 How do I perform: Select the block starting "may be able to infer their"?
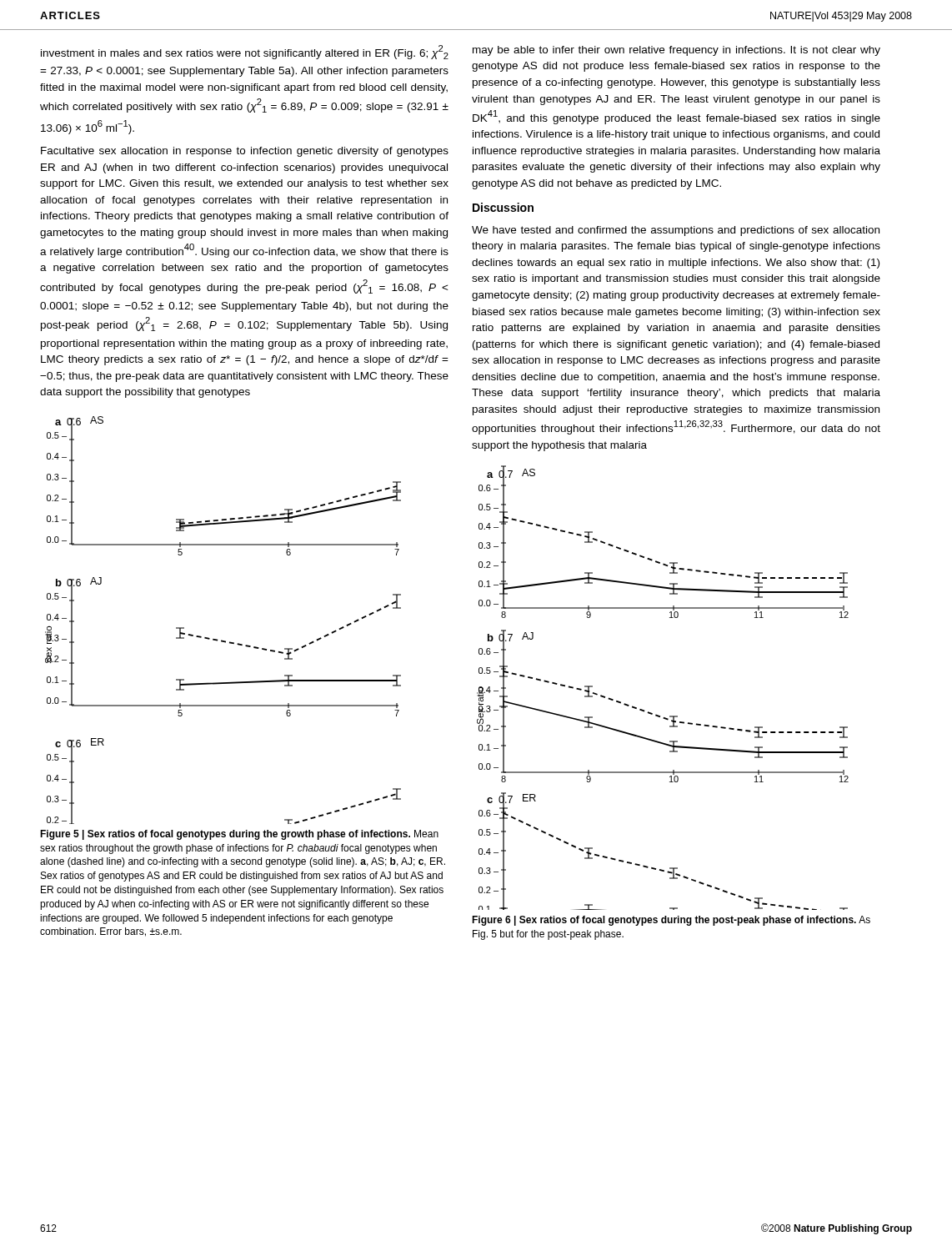(676, 116)
